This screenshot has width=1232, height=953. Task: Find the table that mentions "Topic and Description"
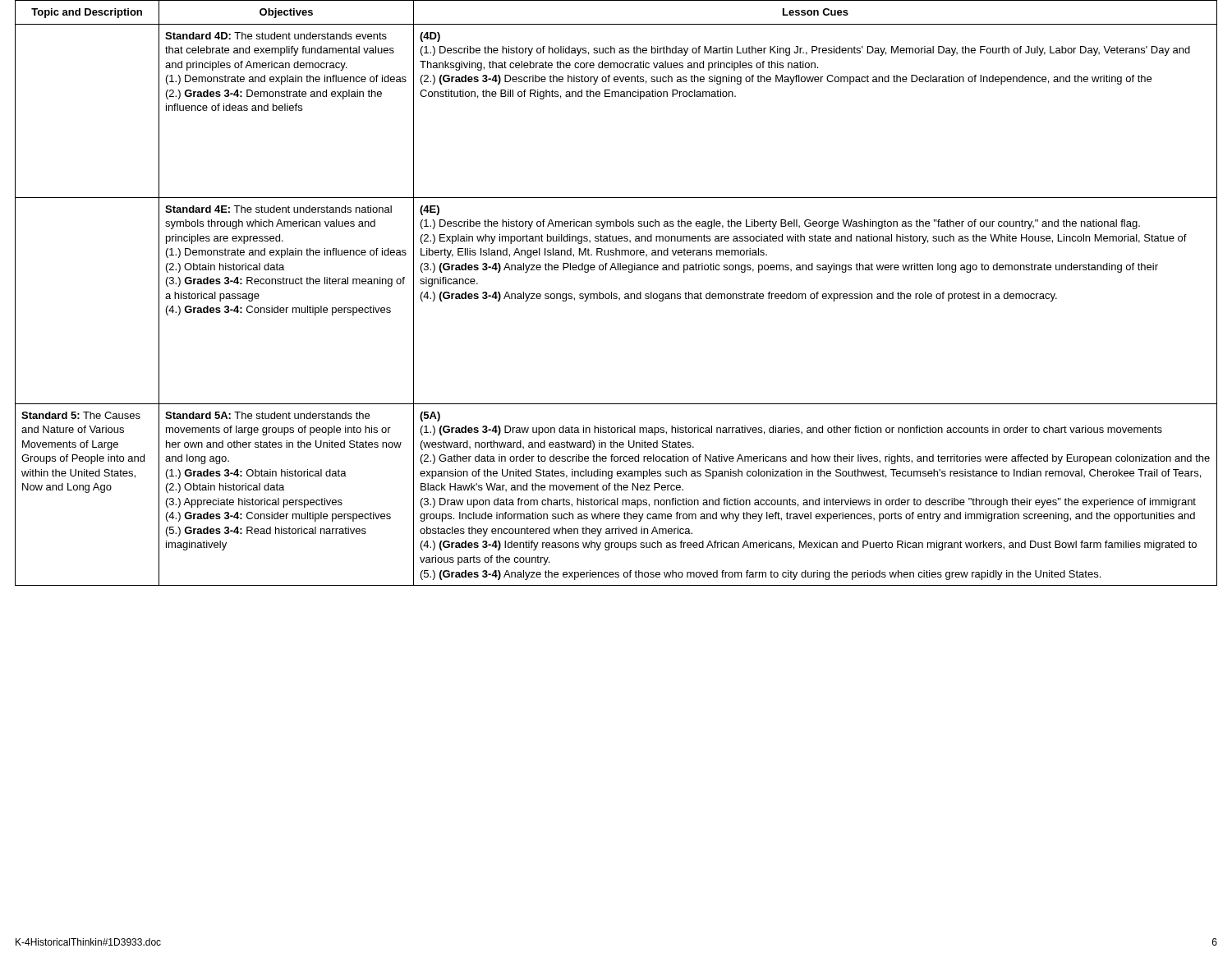coord(616,293)
